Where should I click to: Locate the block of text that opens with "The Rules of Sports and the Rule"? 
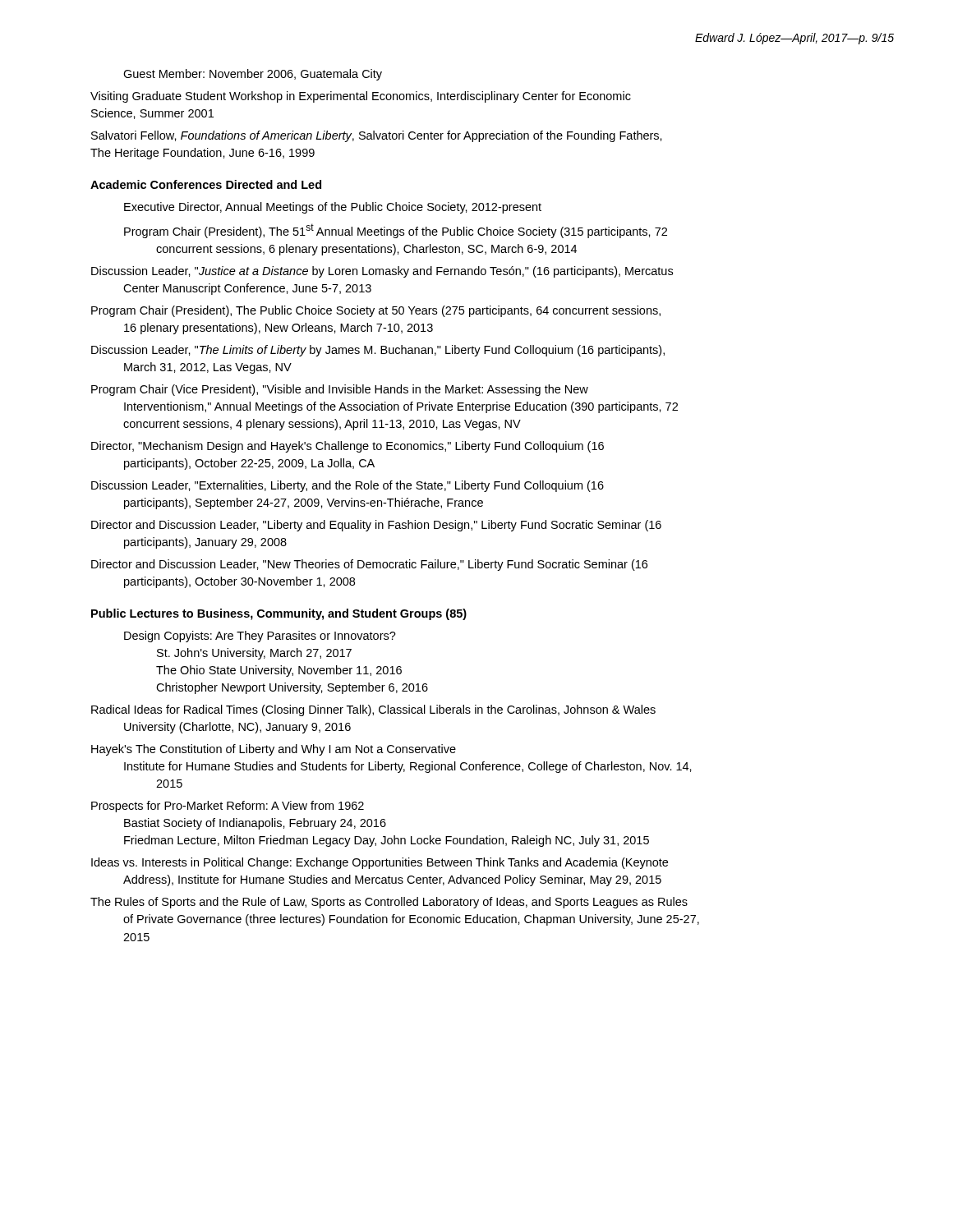point(489,921)
